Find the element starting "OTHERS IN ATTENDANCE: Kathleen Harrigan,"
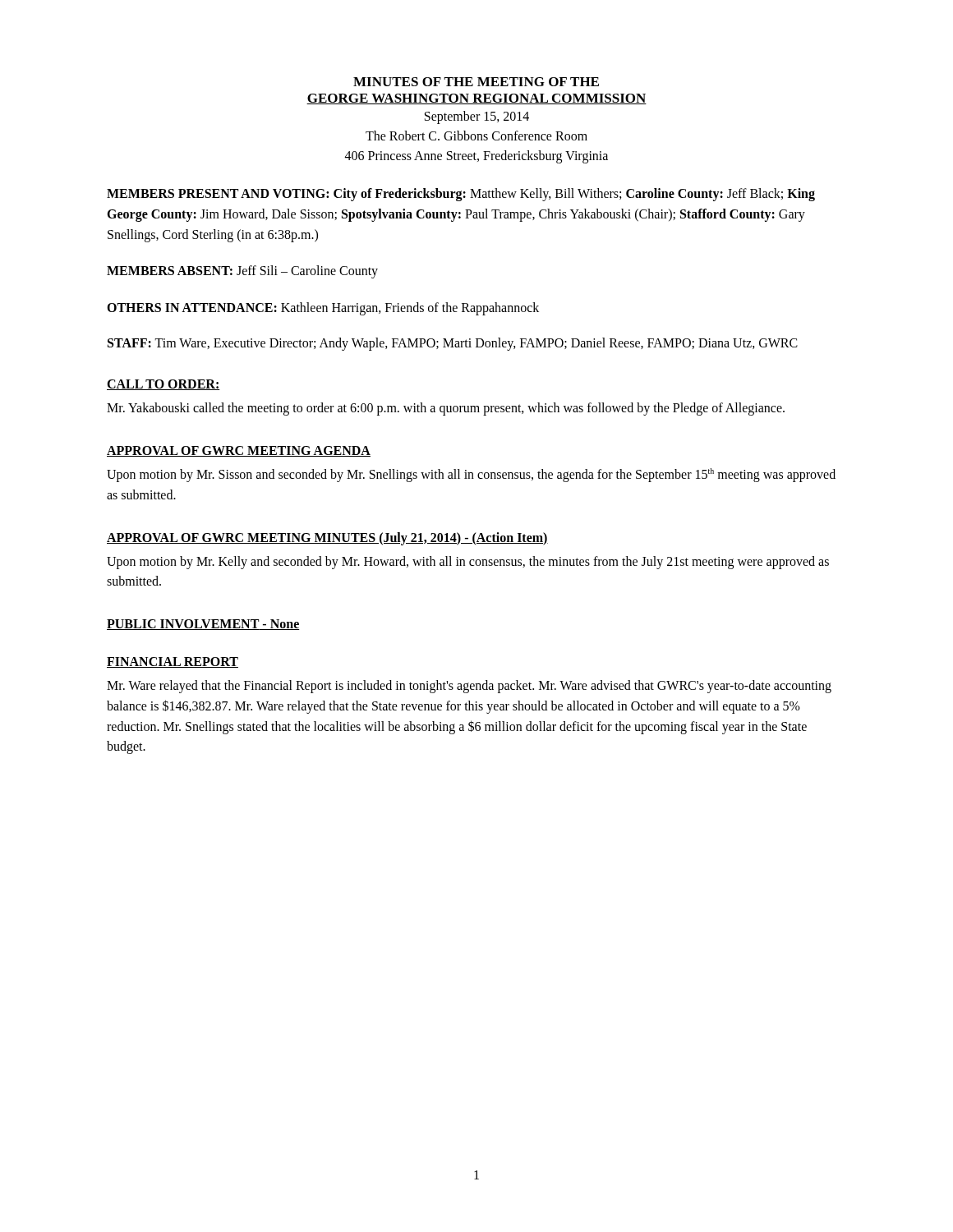953x1232 pixels. click(323, 308)
